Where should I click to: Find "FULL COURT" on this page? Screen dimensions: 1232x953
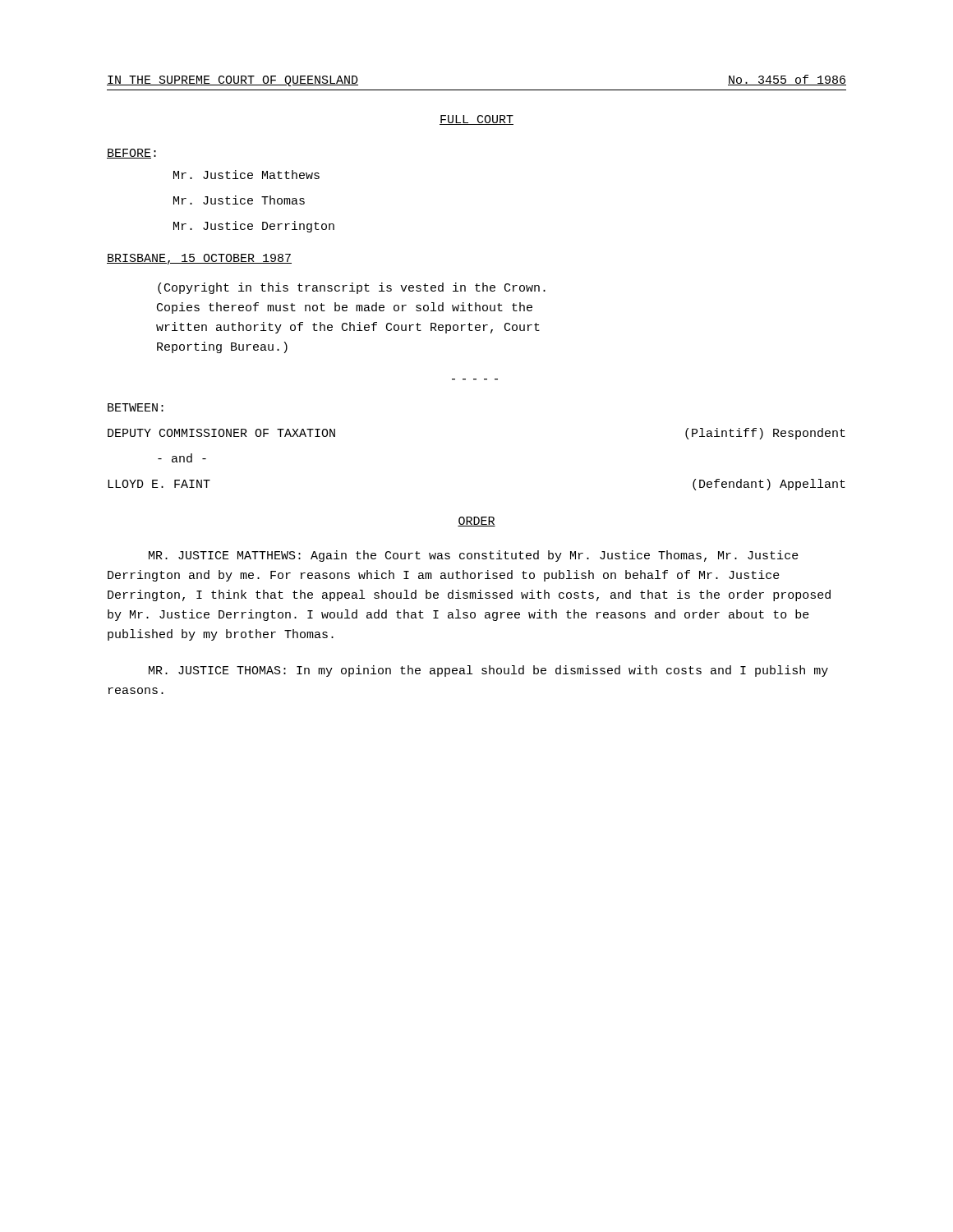click(476, 120)
